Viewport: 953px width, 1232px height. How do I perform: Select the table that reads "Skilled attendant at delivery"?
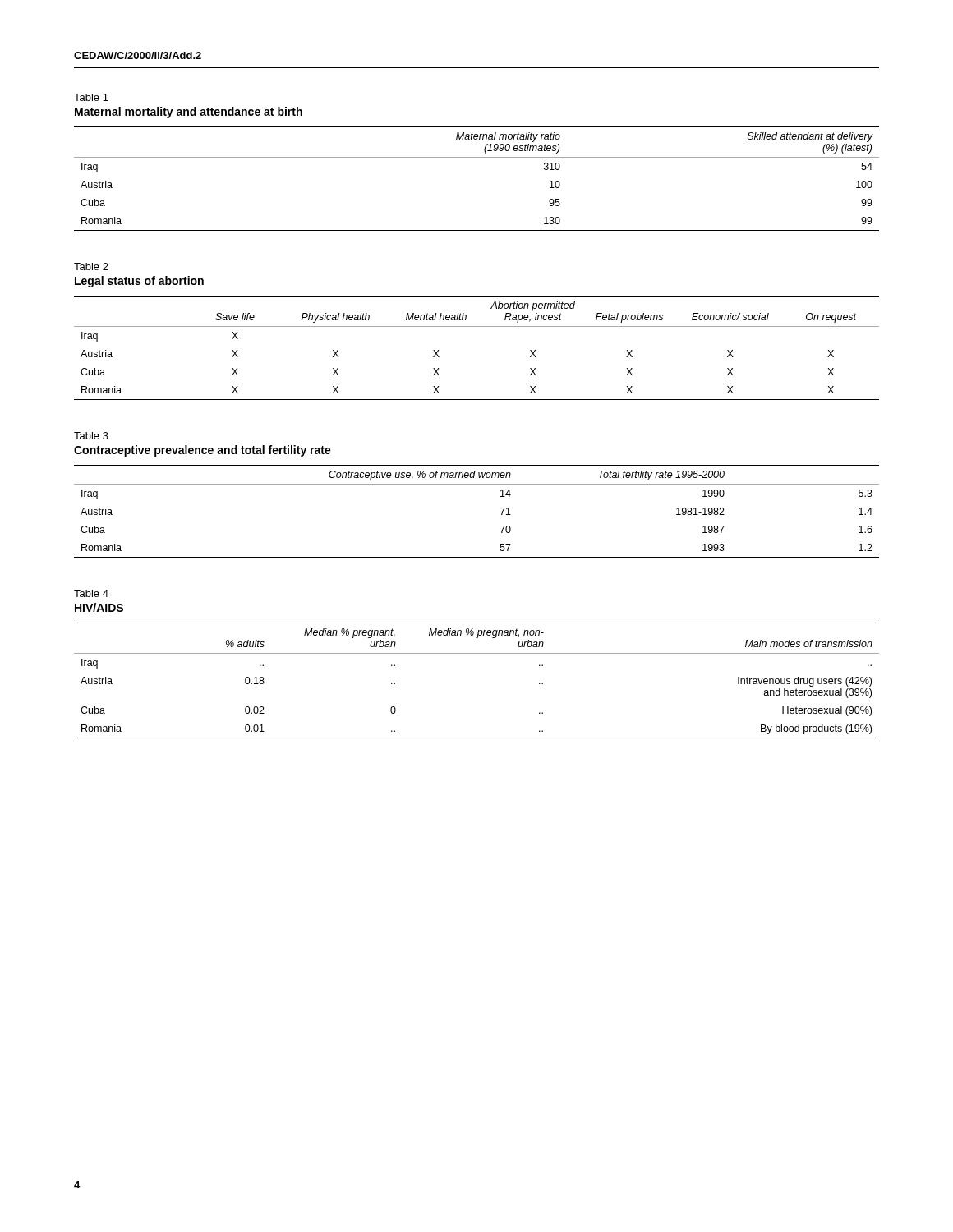pyautogui.click(x=476, y=179)
